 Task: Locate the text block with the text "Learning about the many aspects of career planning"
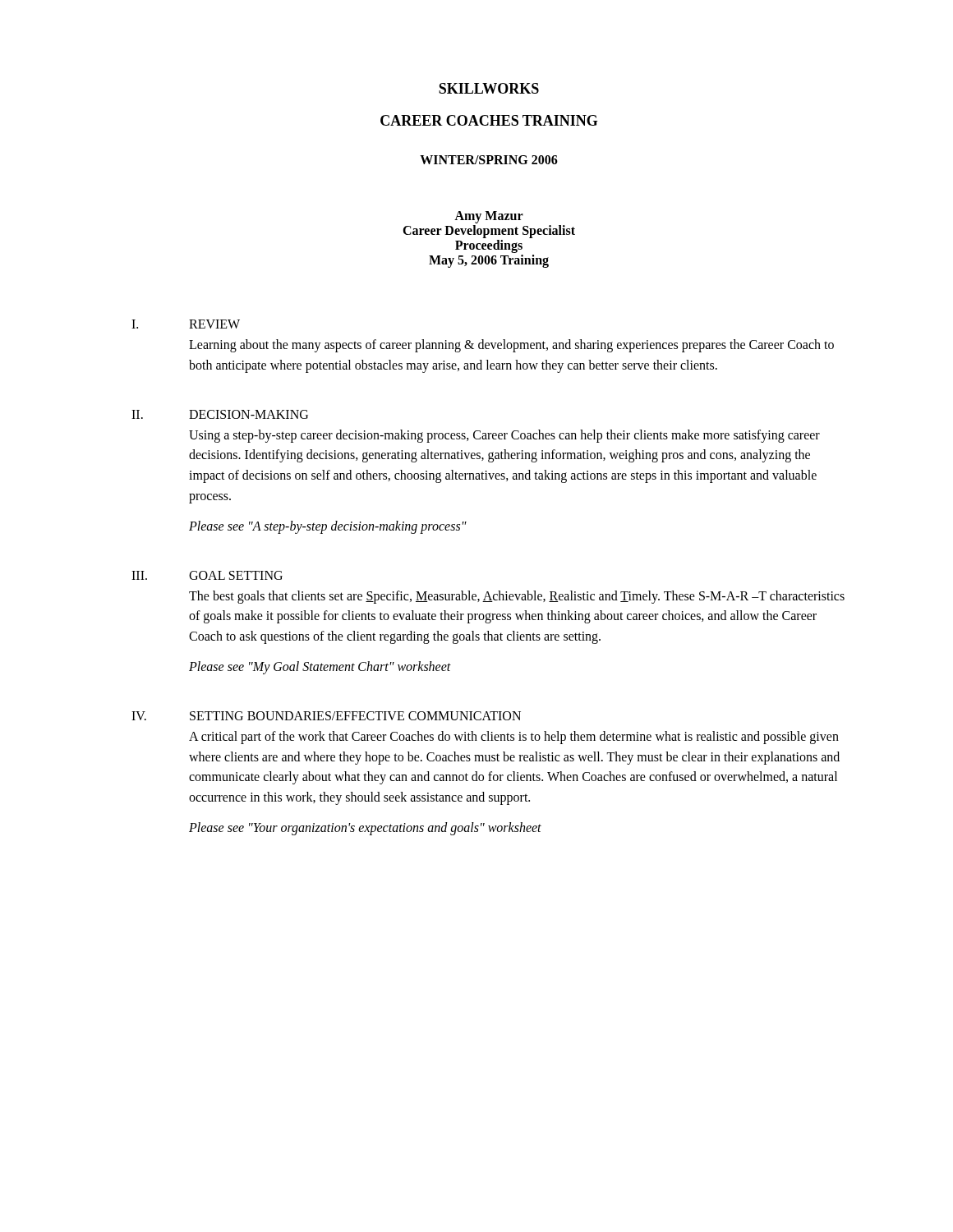pyautogui.click(x=518, y=355)
